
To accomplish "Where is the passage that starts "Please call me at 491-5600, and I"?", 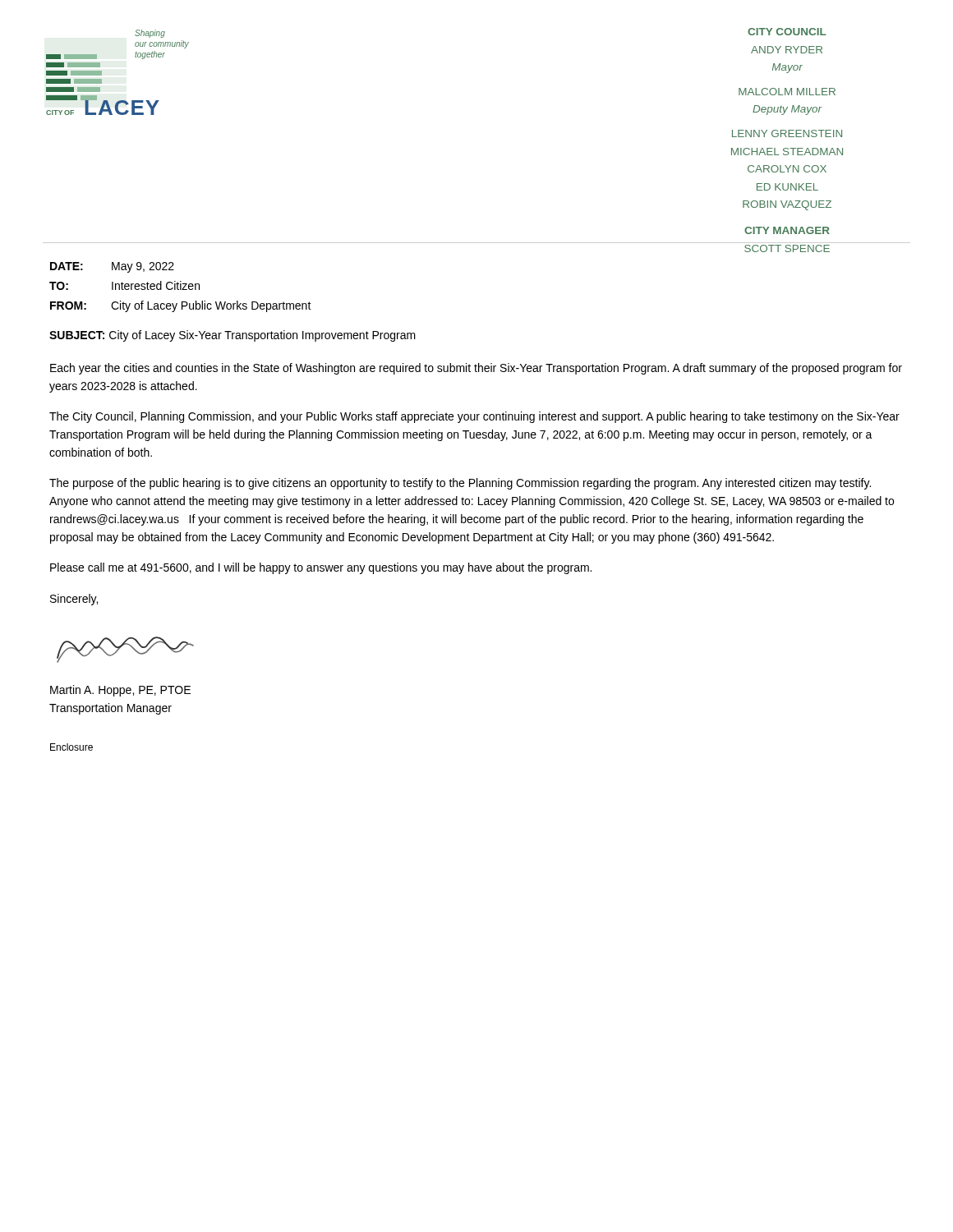I will click(321, 568).
